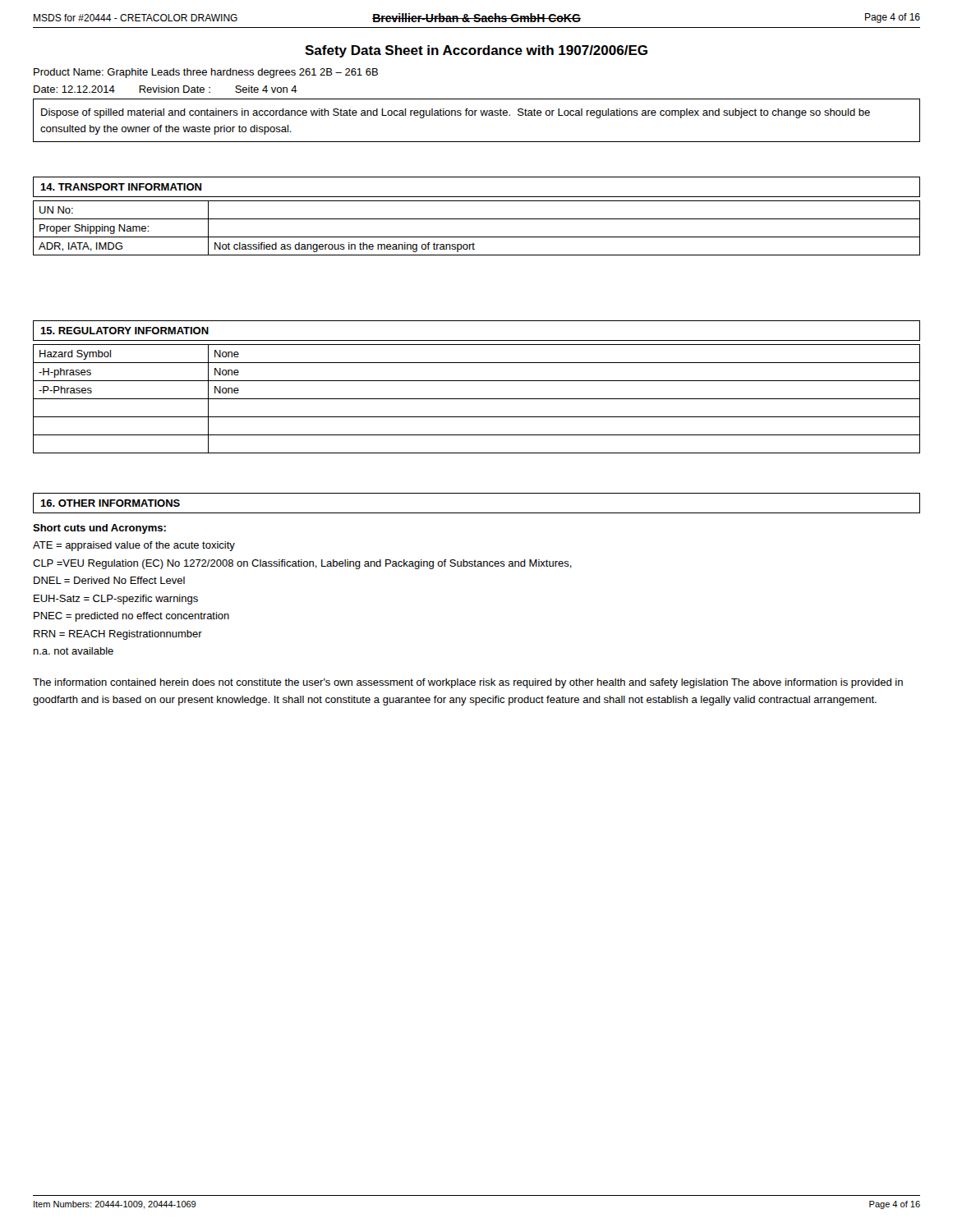
Task: Find the text block starting "16. OTHER INFORMATIONS"
Action: point(110,503)
